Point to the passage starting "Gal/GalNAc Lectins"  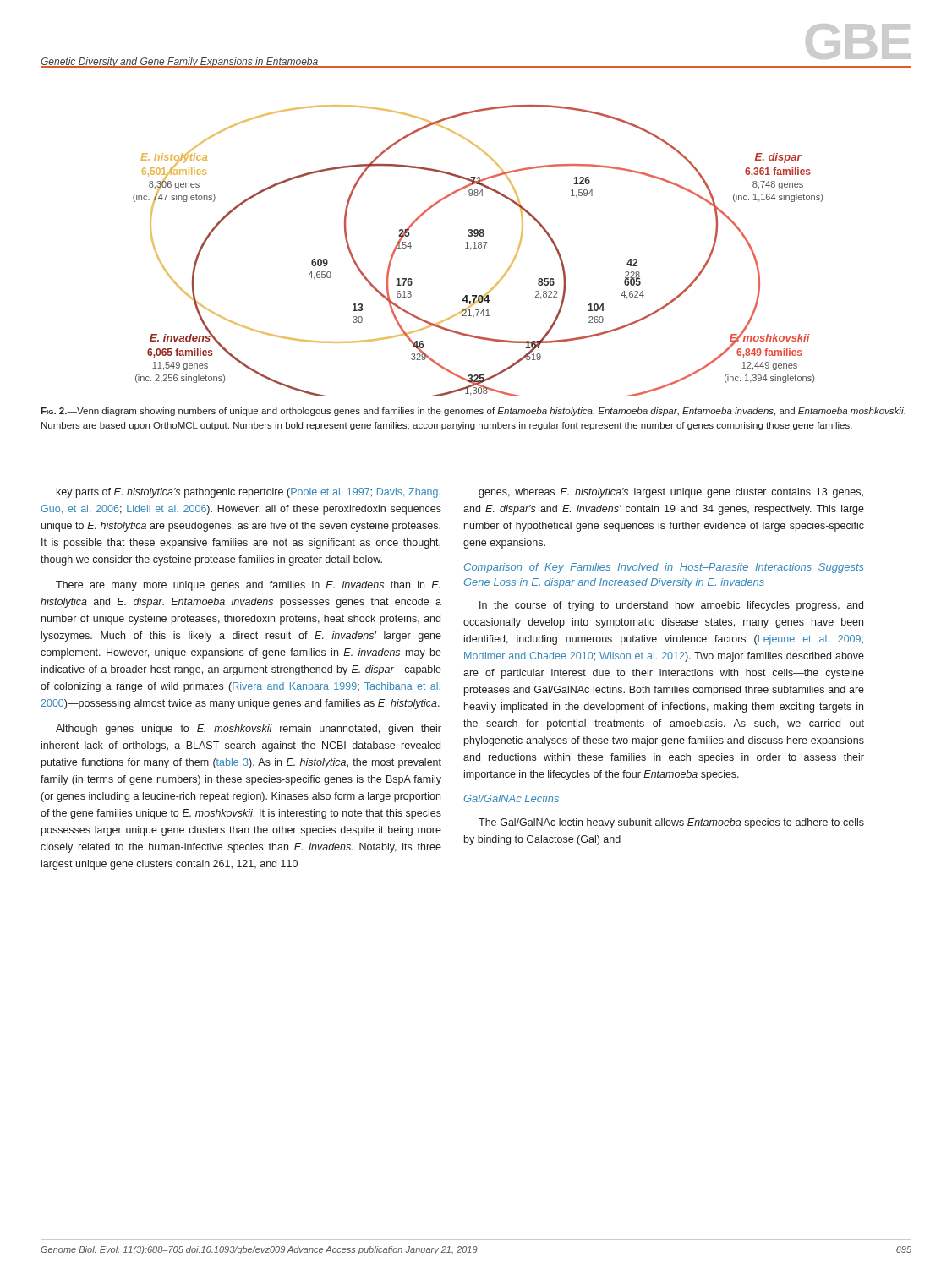511,799
